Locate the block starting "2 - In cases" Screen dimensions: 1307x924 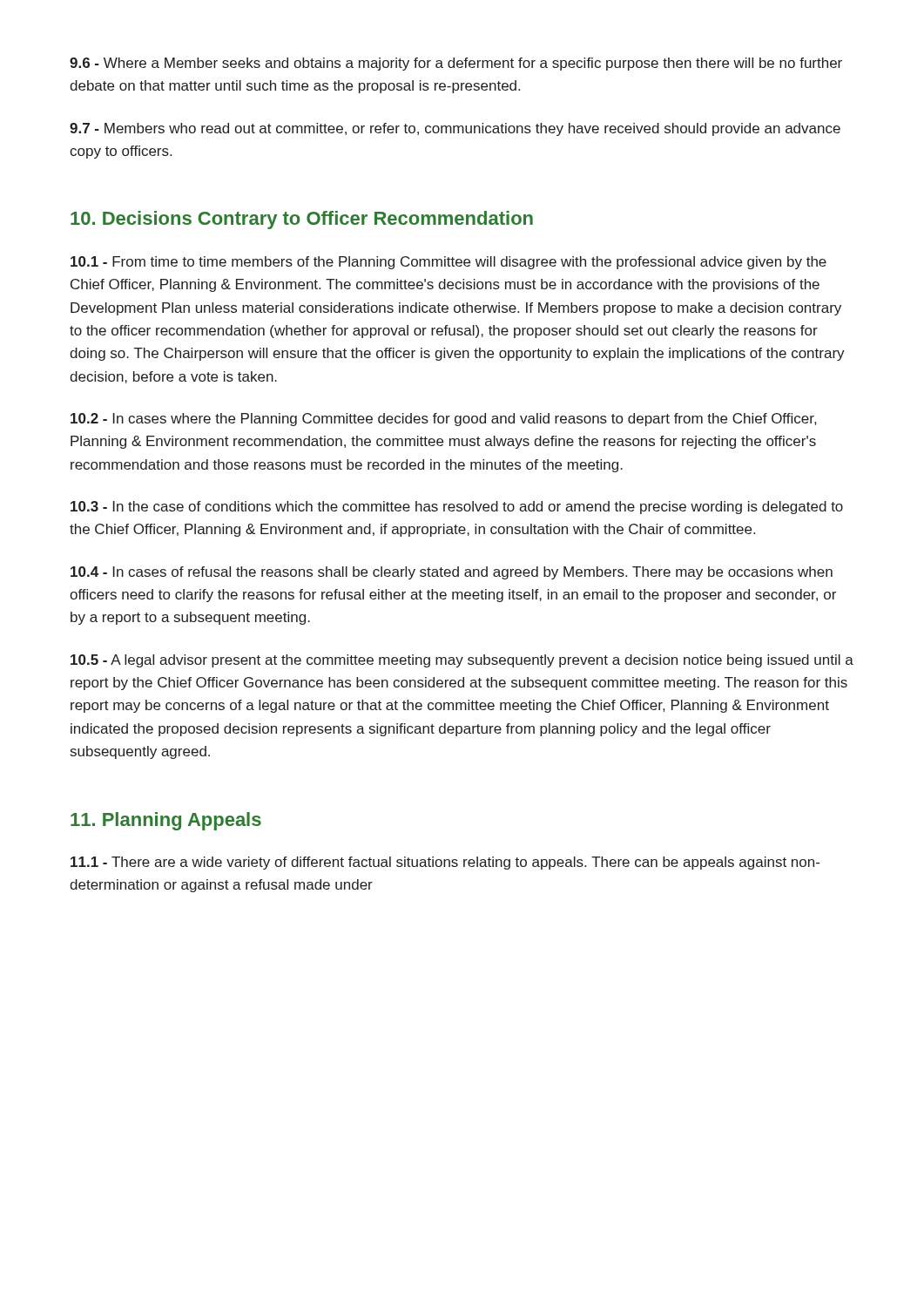(444, 442)
